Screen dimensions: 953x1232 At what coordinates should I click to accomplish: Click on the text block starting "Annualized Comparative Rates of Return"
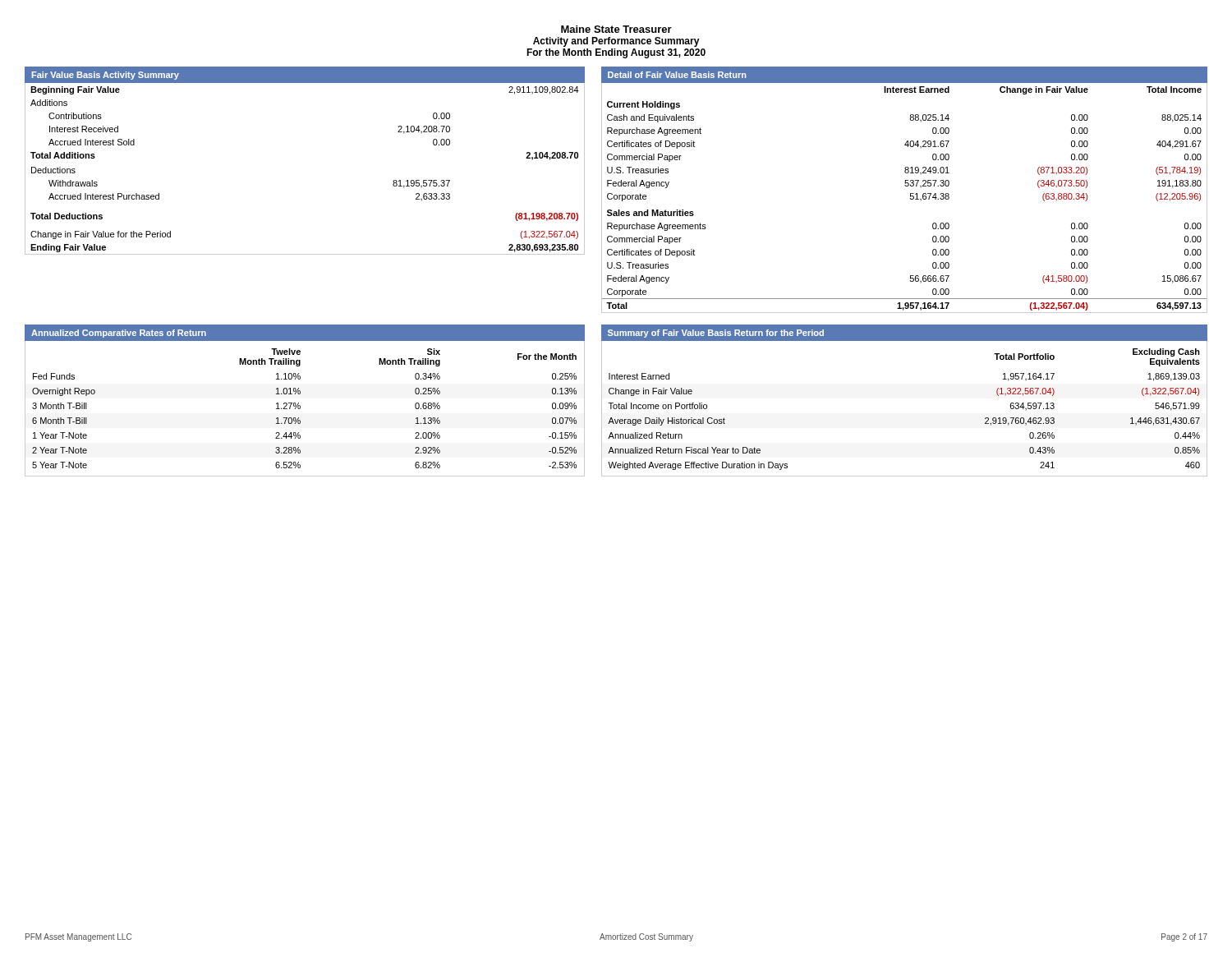tap(119, 333)
